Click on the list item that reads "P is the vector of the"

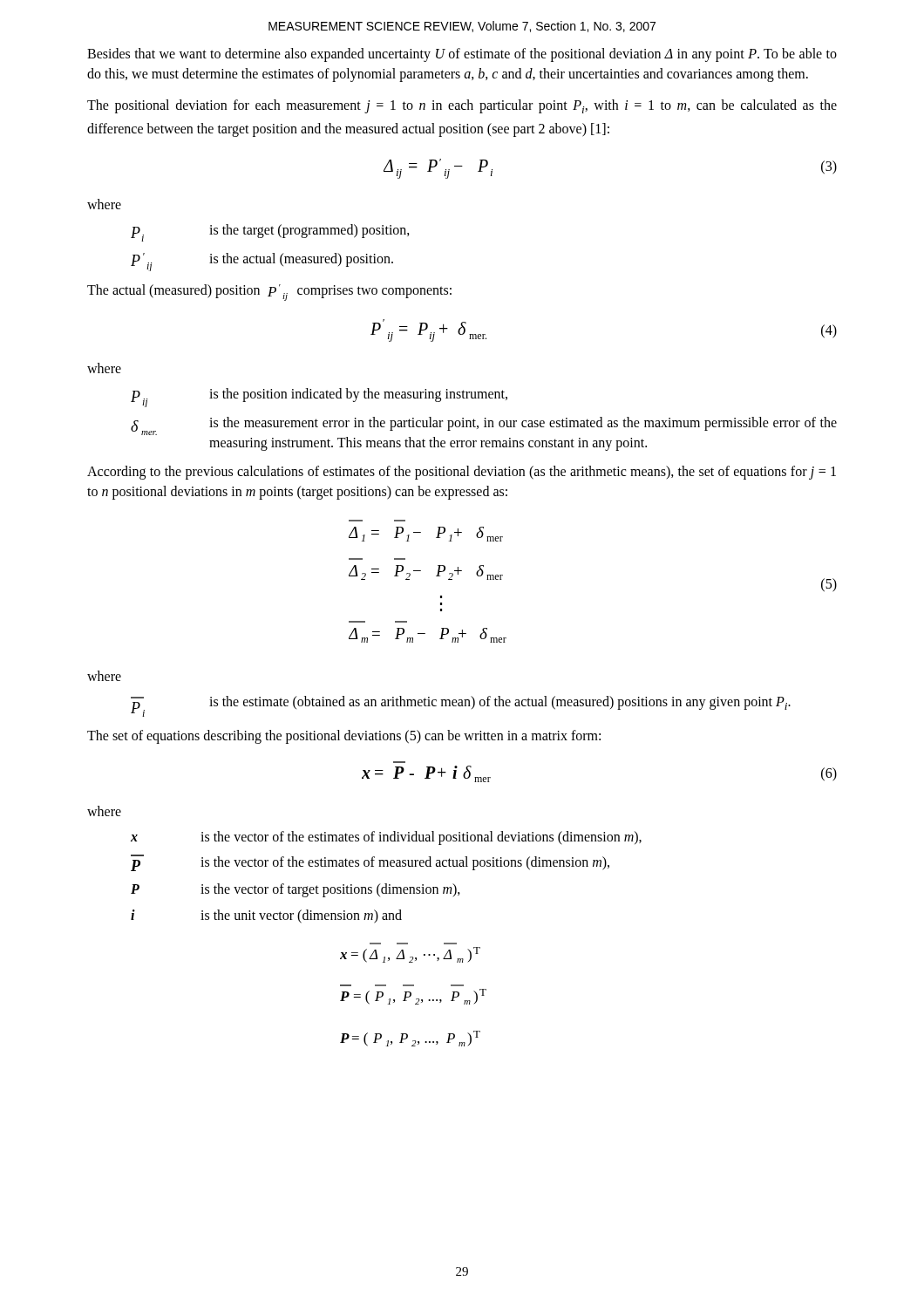(x=462, y=863)
